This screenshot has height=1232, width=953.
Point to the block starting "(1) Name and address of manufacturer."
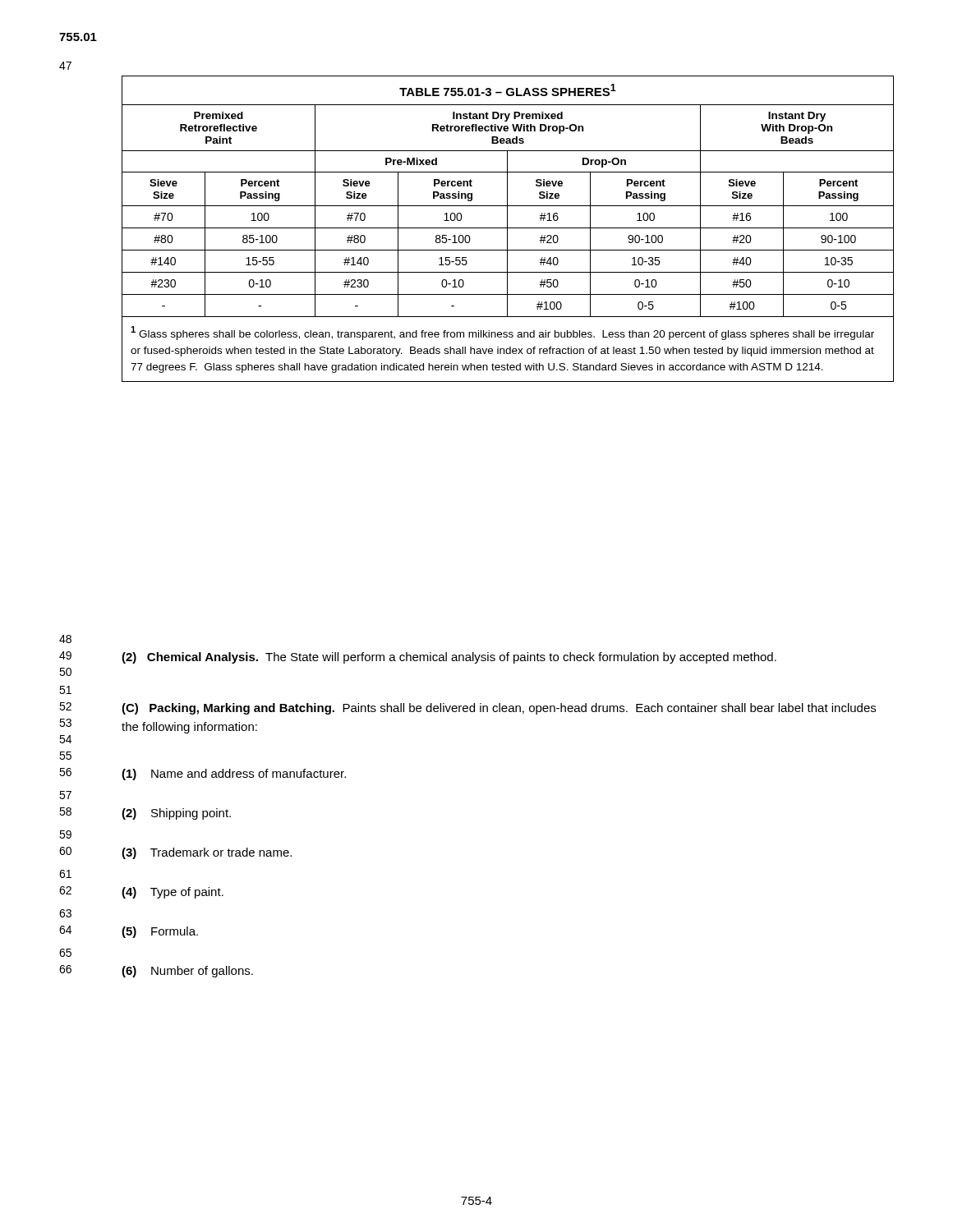pyautogui.click(x=234, y=775)
